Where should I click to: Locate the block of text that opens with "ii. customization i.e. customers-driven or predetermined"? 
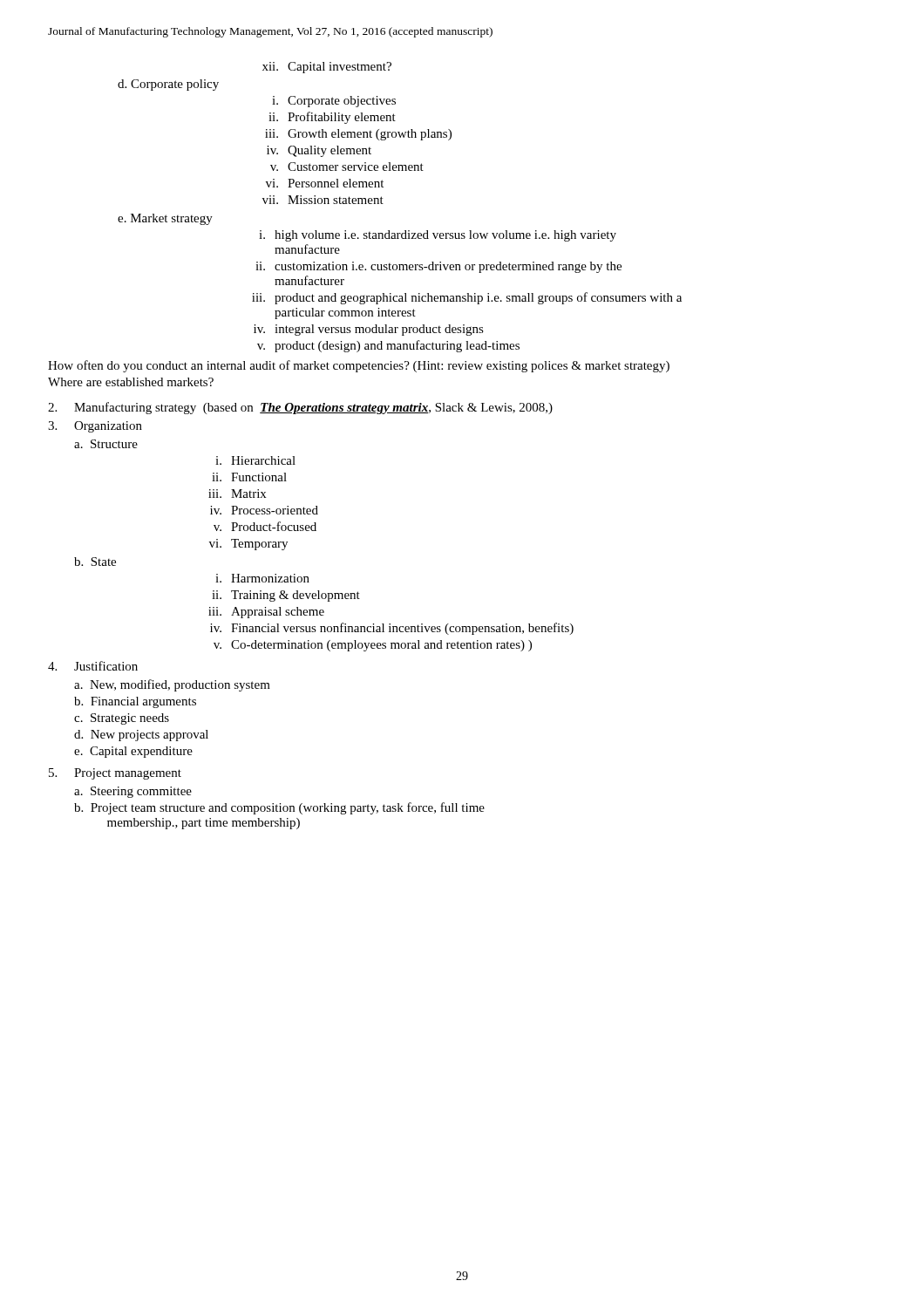tap(558, 274)
